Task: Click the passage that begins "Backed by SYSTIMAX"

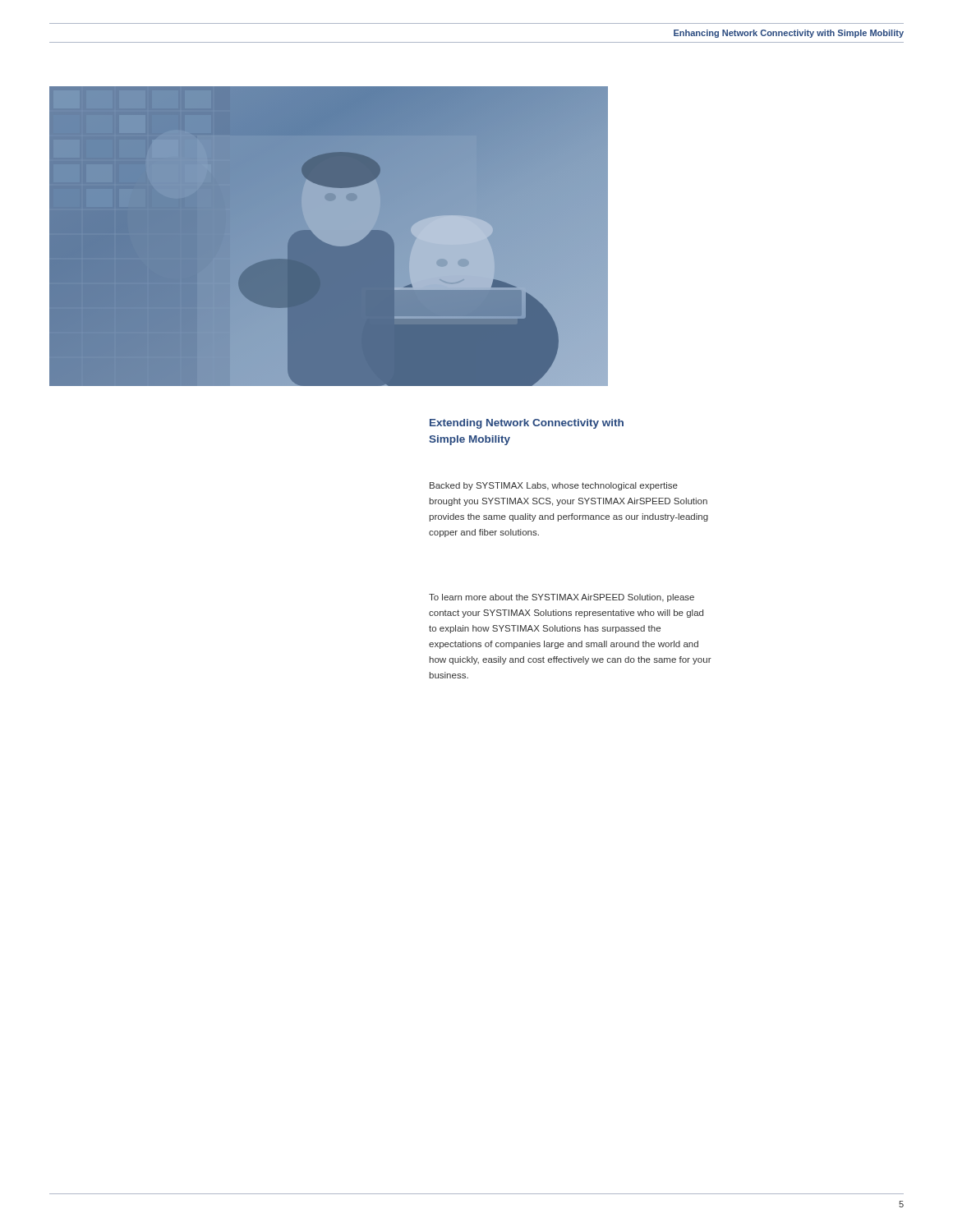Action: [571, 509]
